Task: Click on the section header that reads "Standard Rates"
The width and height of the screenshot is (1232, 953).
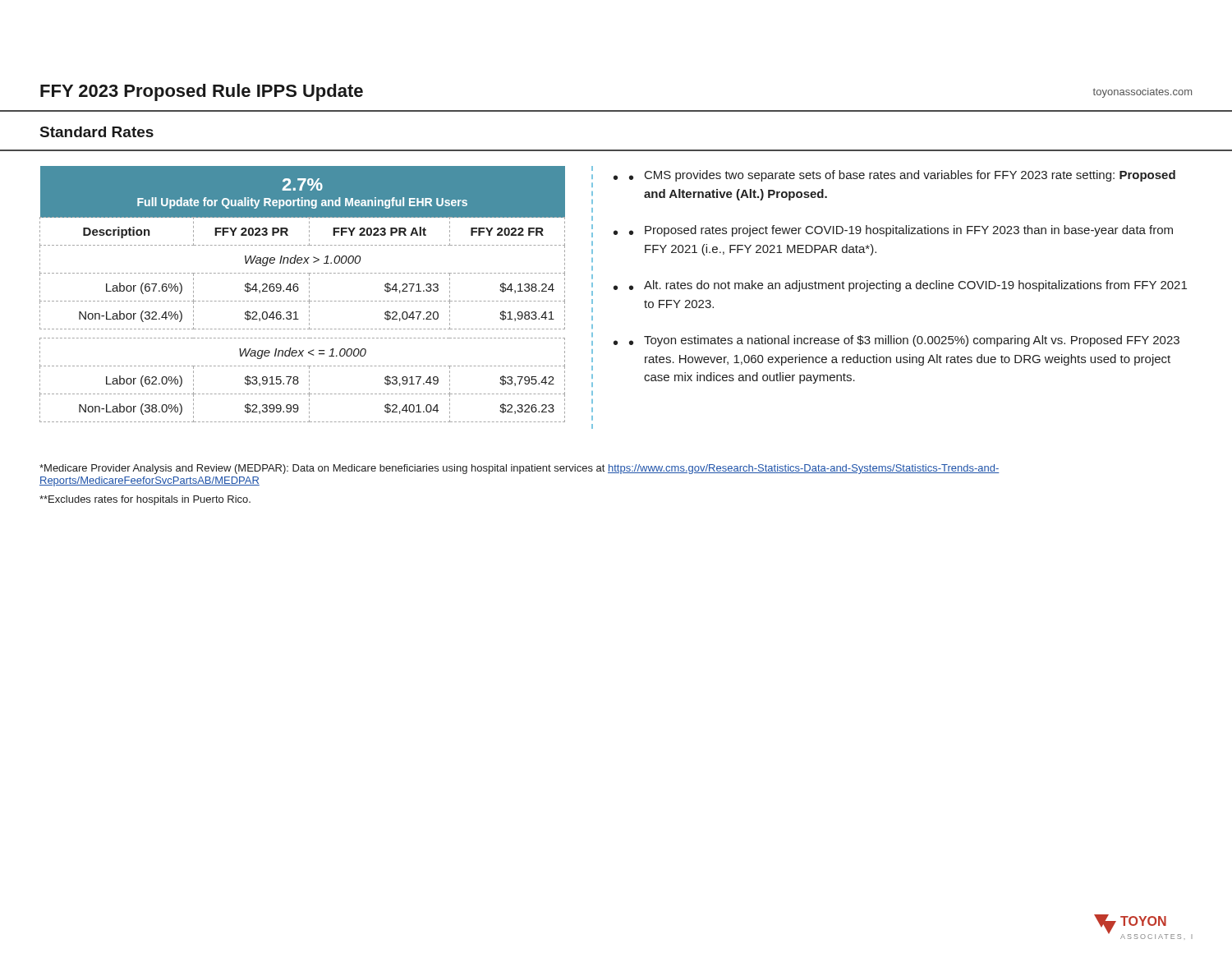Action: pos(97,132)
